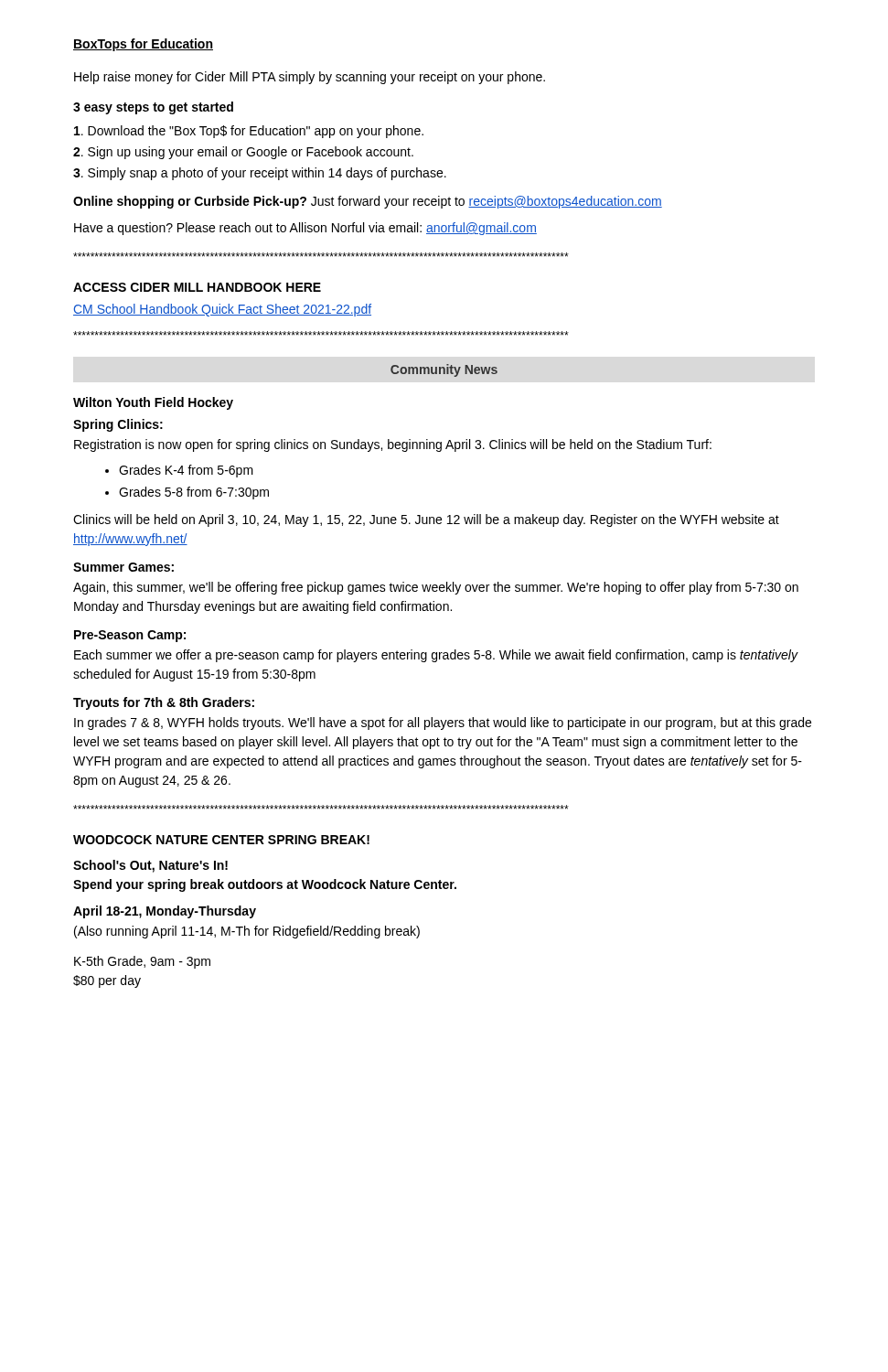Where does it say "Spring Clinics:"?
The image size is (888, 1372).
pyautogui.click(x=118, y=424)
